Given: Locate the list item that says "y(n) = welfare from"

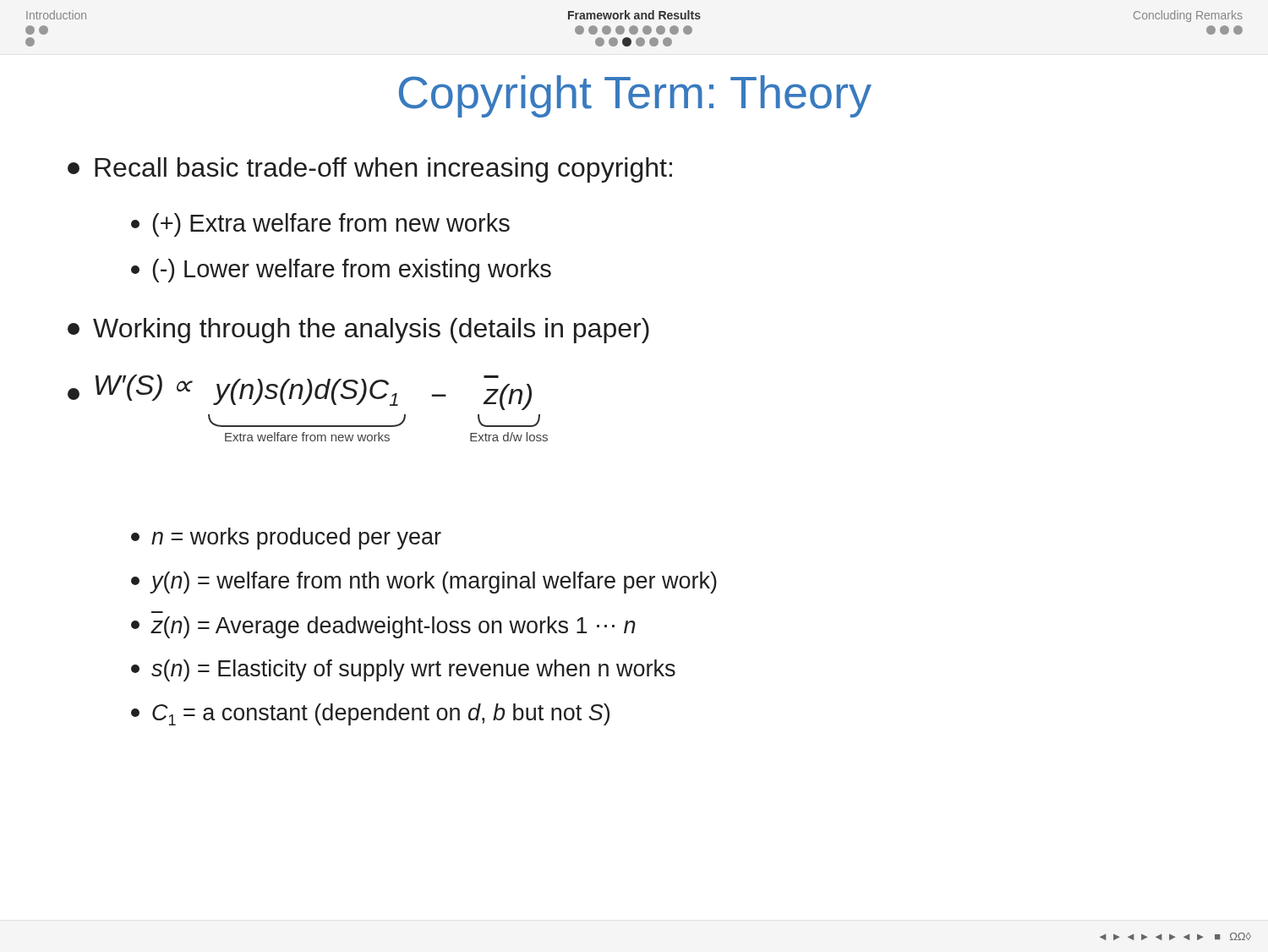Looking at the screenshot, I should [424, 581].
